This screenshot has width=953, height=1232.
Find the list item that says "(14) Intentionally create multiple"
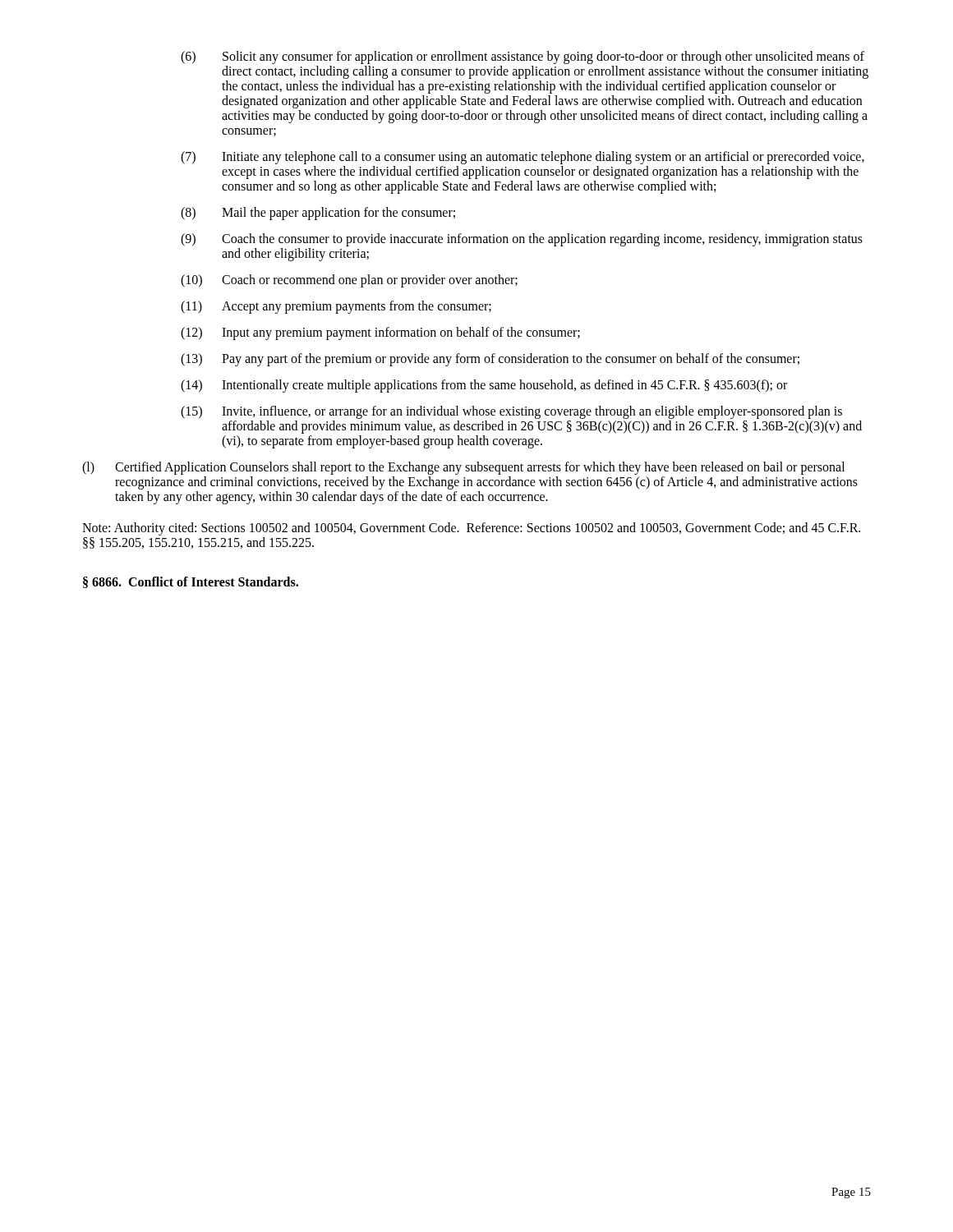coord(526,385)
